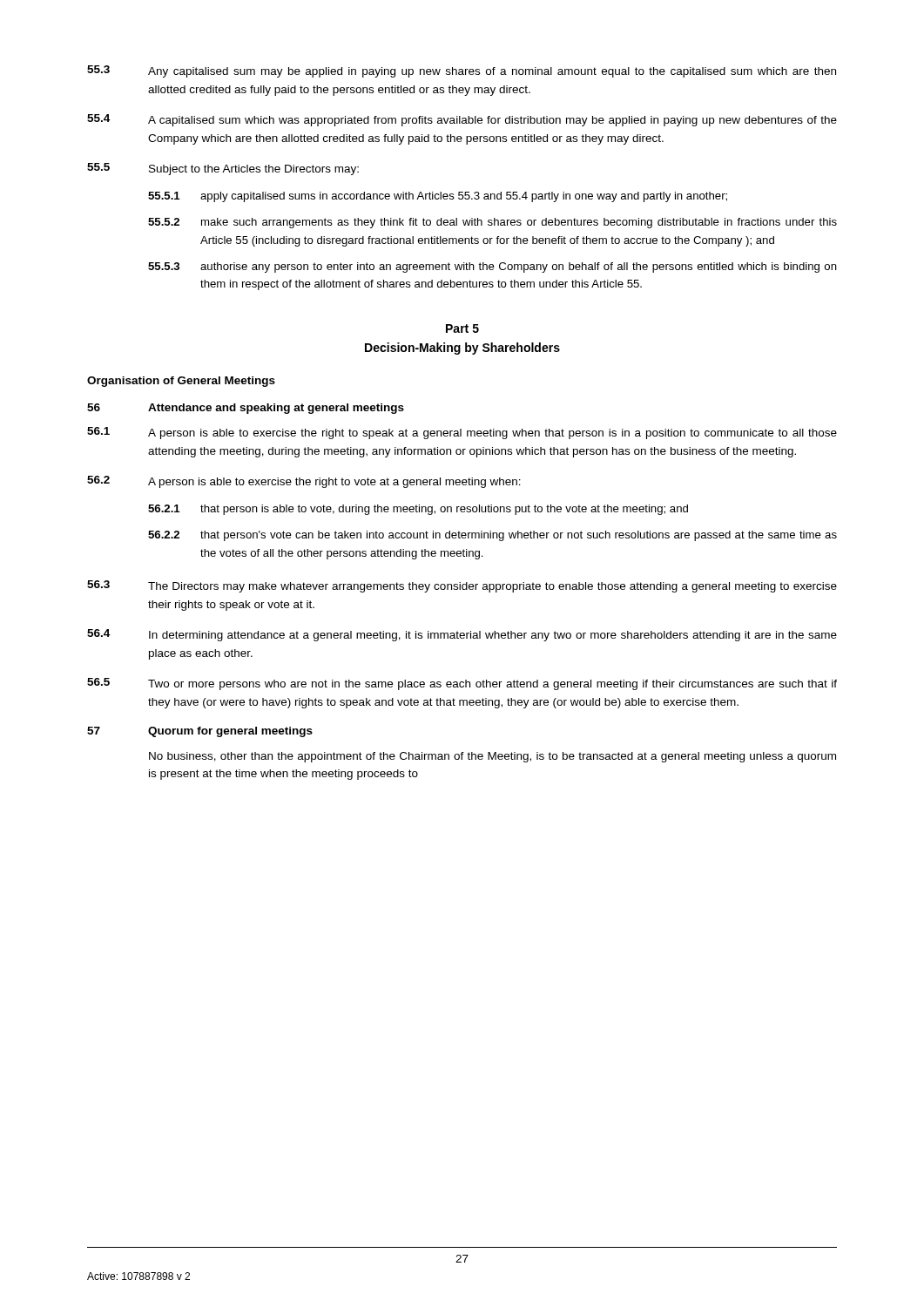Click on the list item that says "55.5.1 apply capitalised"
Image resolution: width=924 pixels, height=1307 pixels.
(492, 196)
